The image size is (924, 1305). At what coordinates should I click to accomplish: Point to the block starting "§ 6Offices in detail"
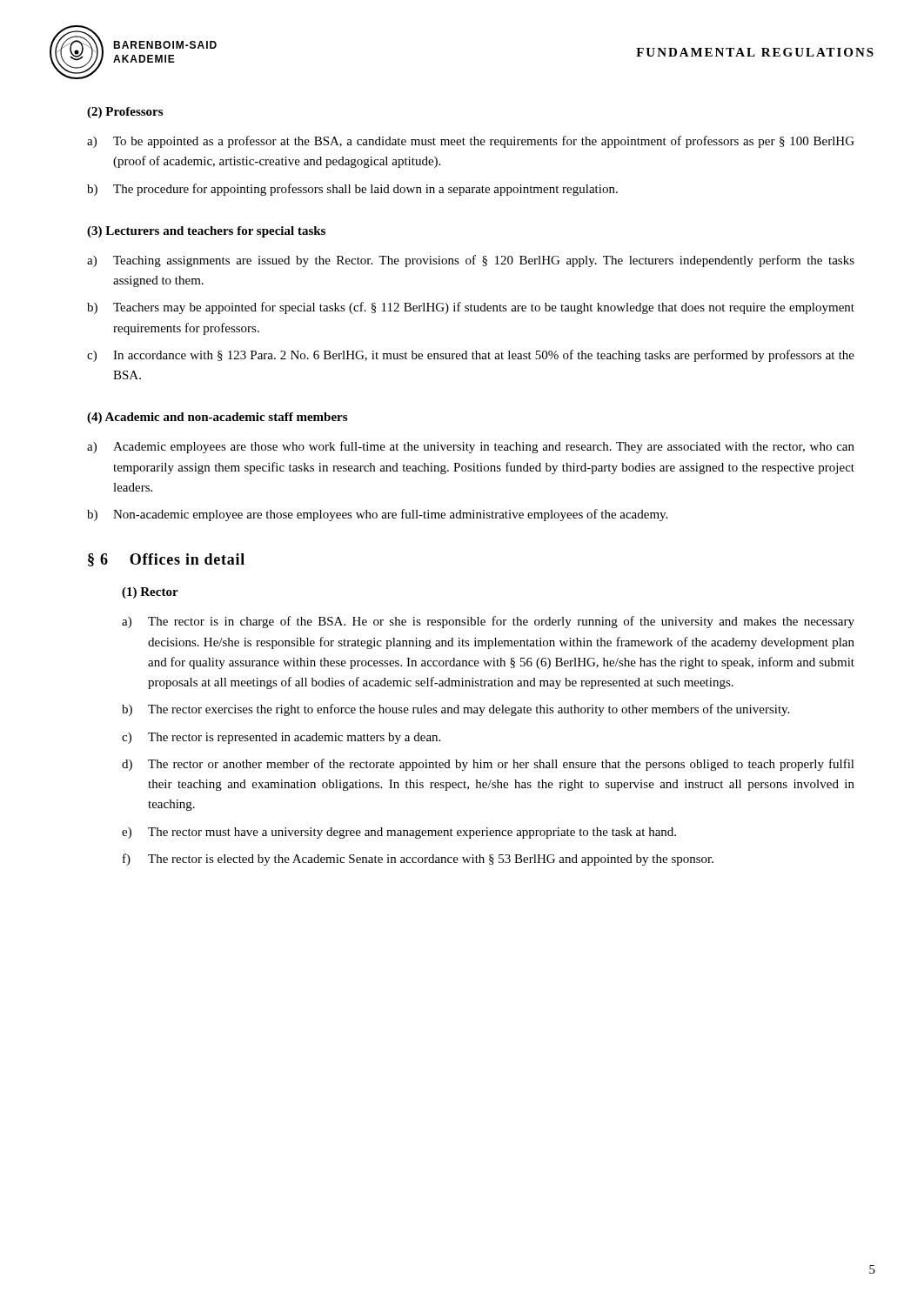[x=166, y=560]
